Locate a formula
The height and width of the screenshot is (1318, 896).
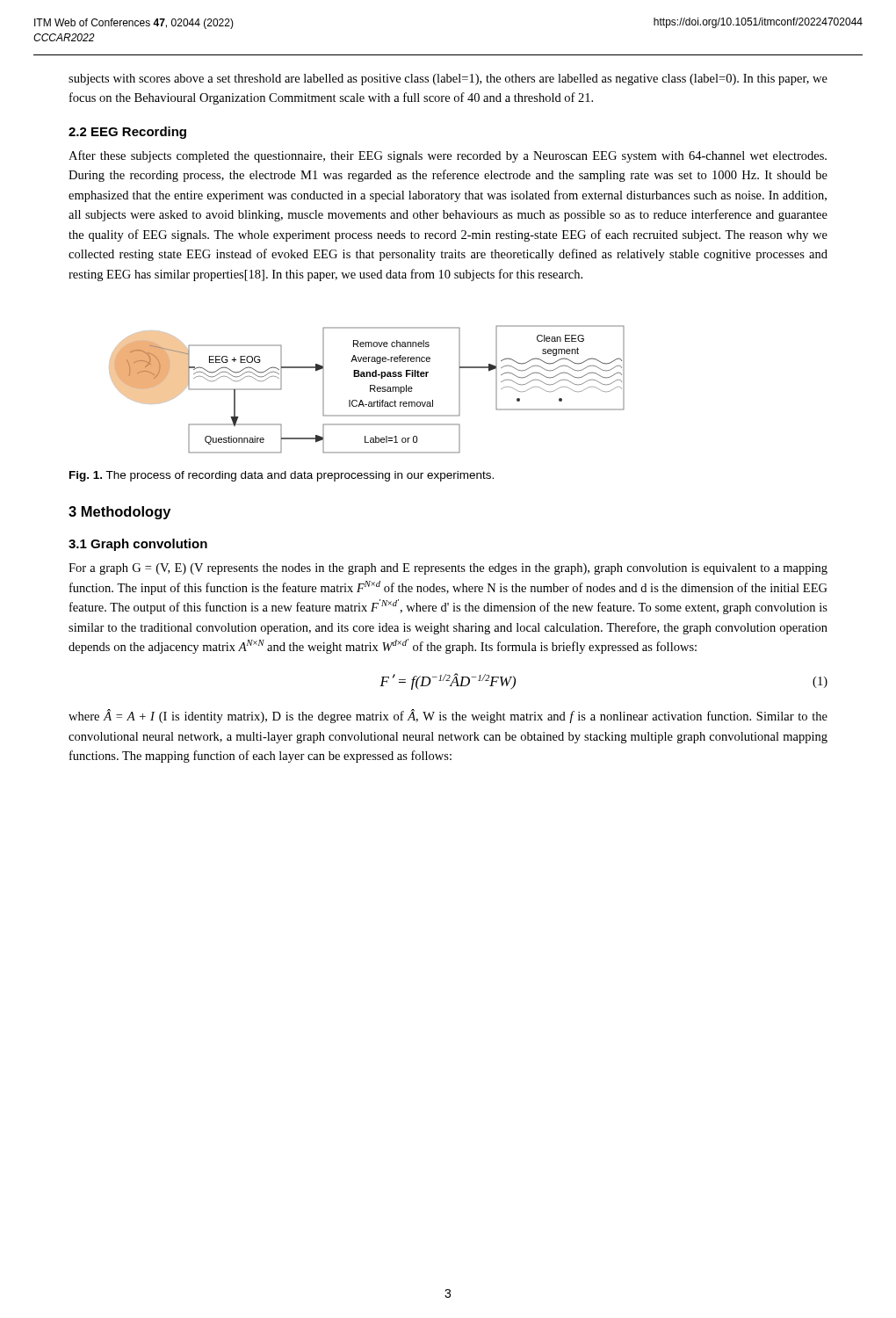pos(448,682)
